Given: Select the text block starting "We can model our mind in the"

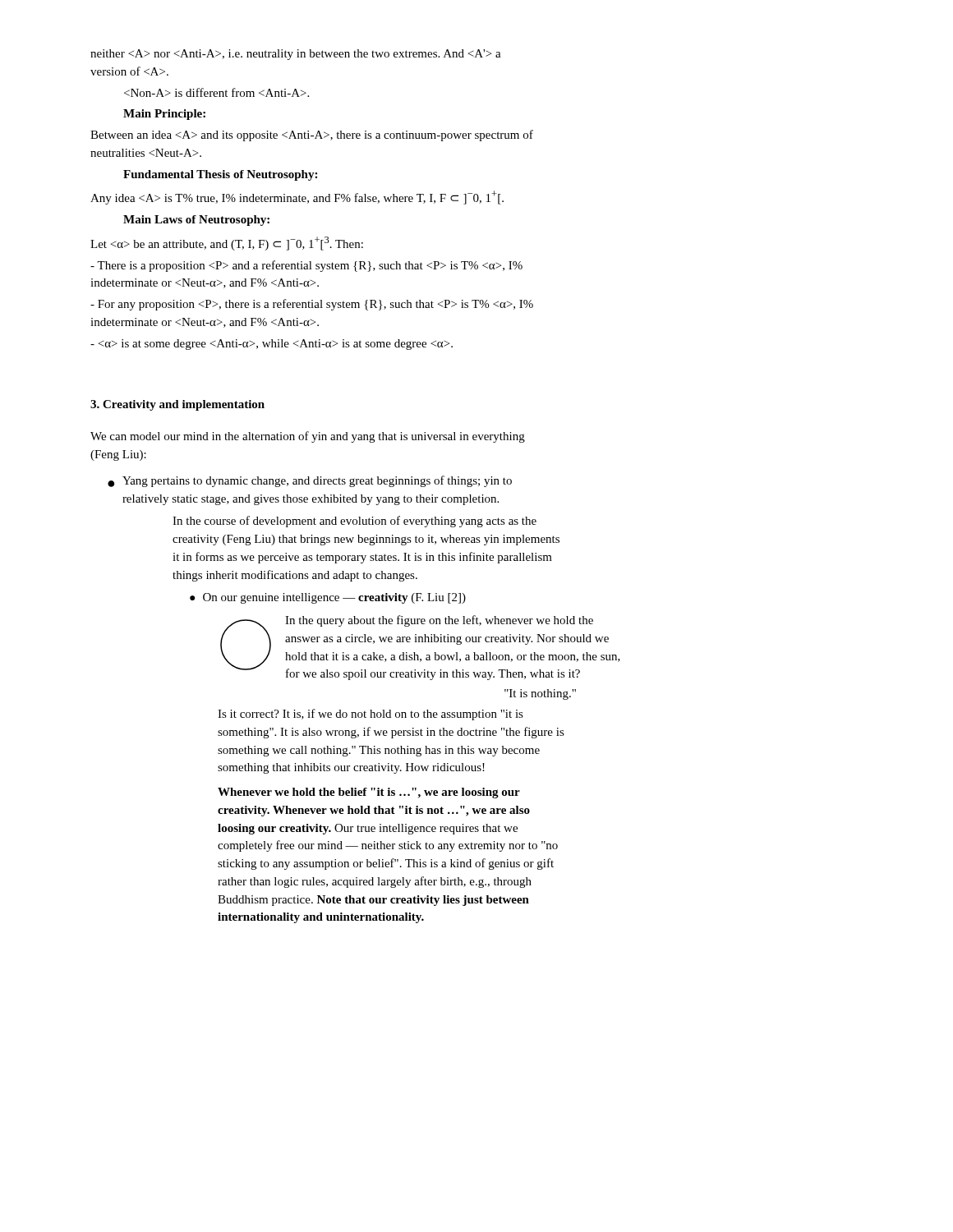Looking at the screenshot, I should pos(308,445).
